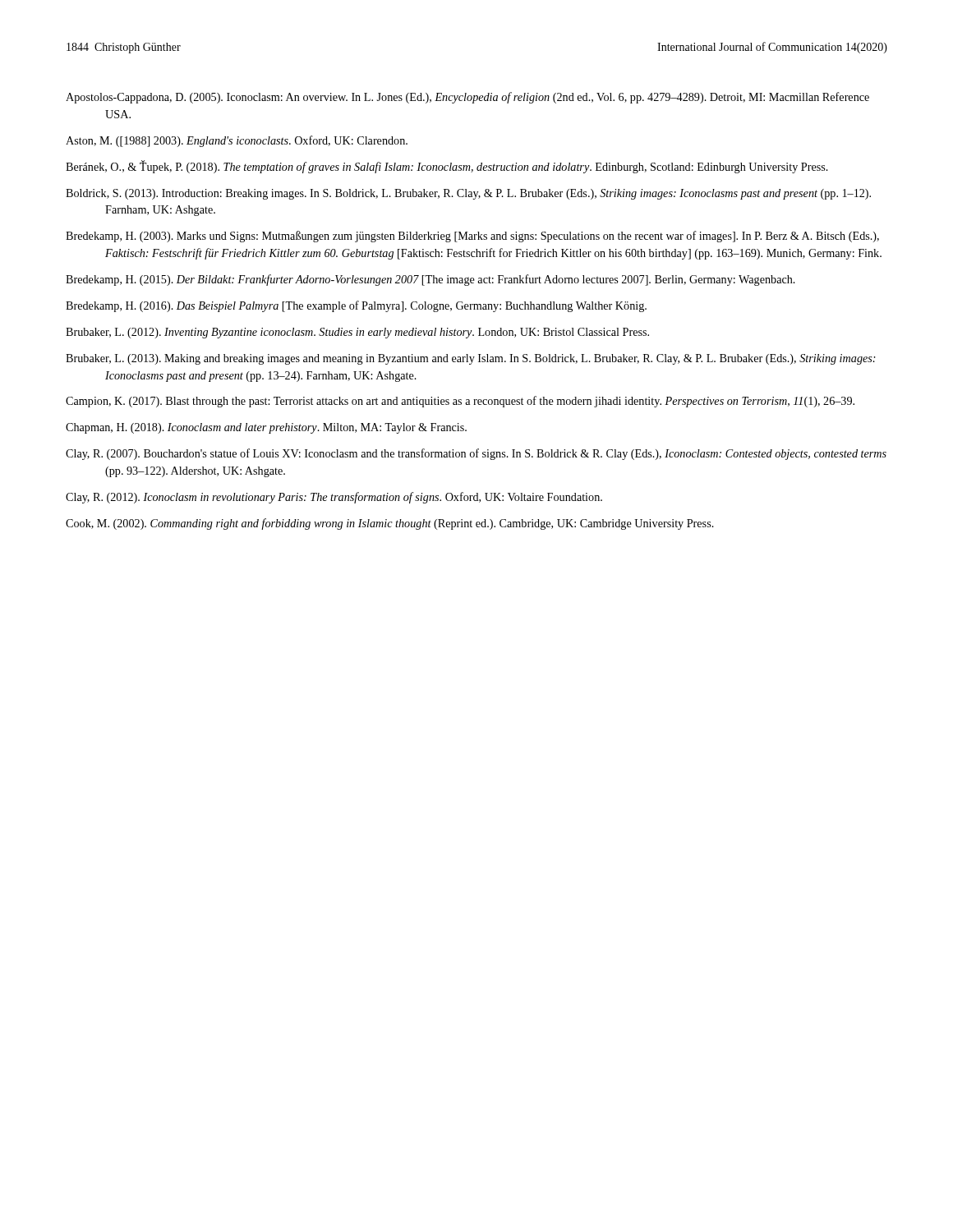
Task: Find the element starting "Apostolos-Cappadona, D. (2005). Iconoclasm:"
Action: click(x=476, y=106)
